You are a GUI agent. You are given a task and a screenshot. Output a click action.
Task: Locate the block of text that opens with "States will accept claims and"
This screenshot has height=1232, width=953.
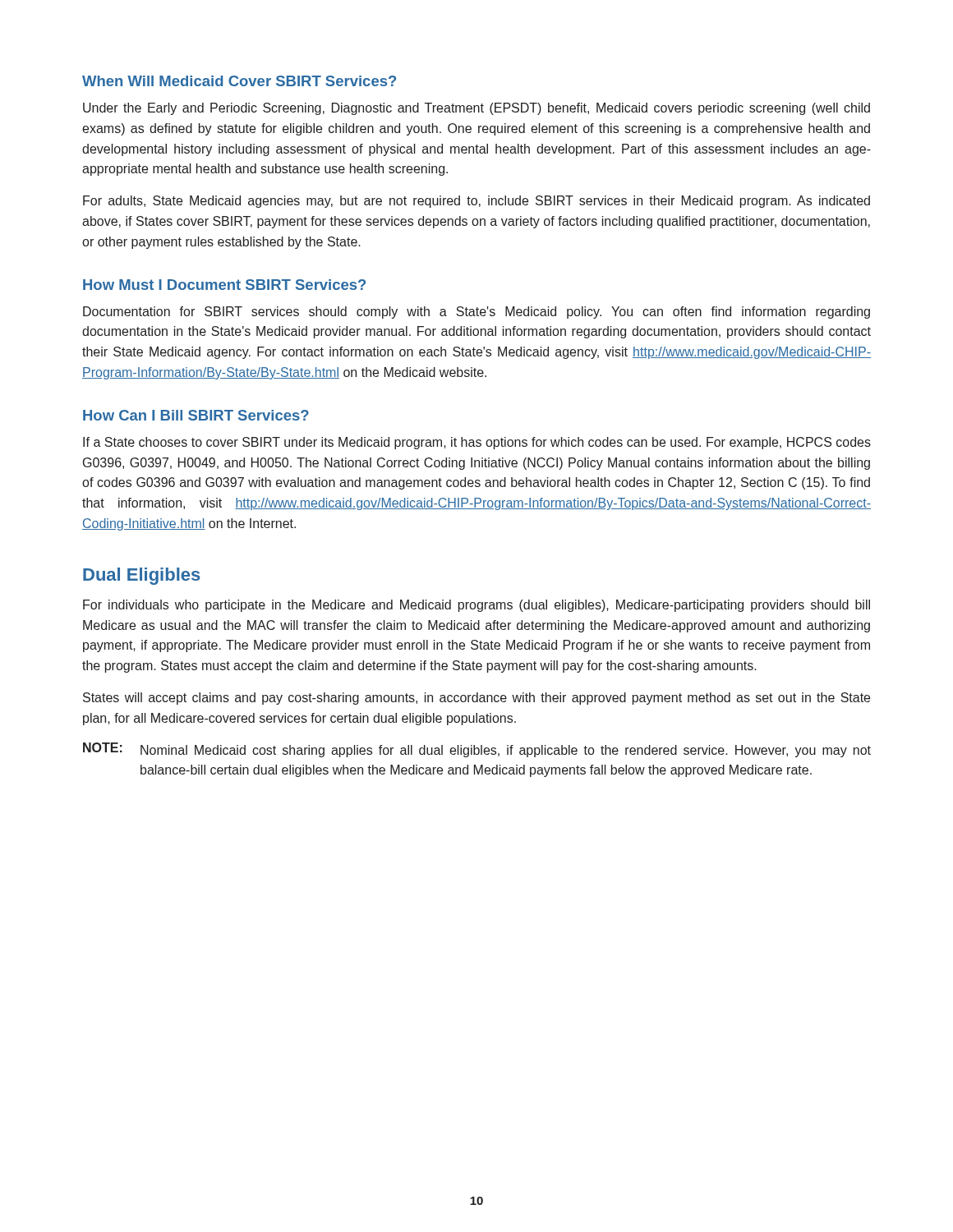click(x=476, y=708)
